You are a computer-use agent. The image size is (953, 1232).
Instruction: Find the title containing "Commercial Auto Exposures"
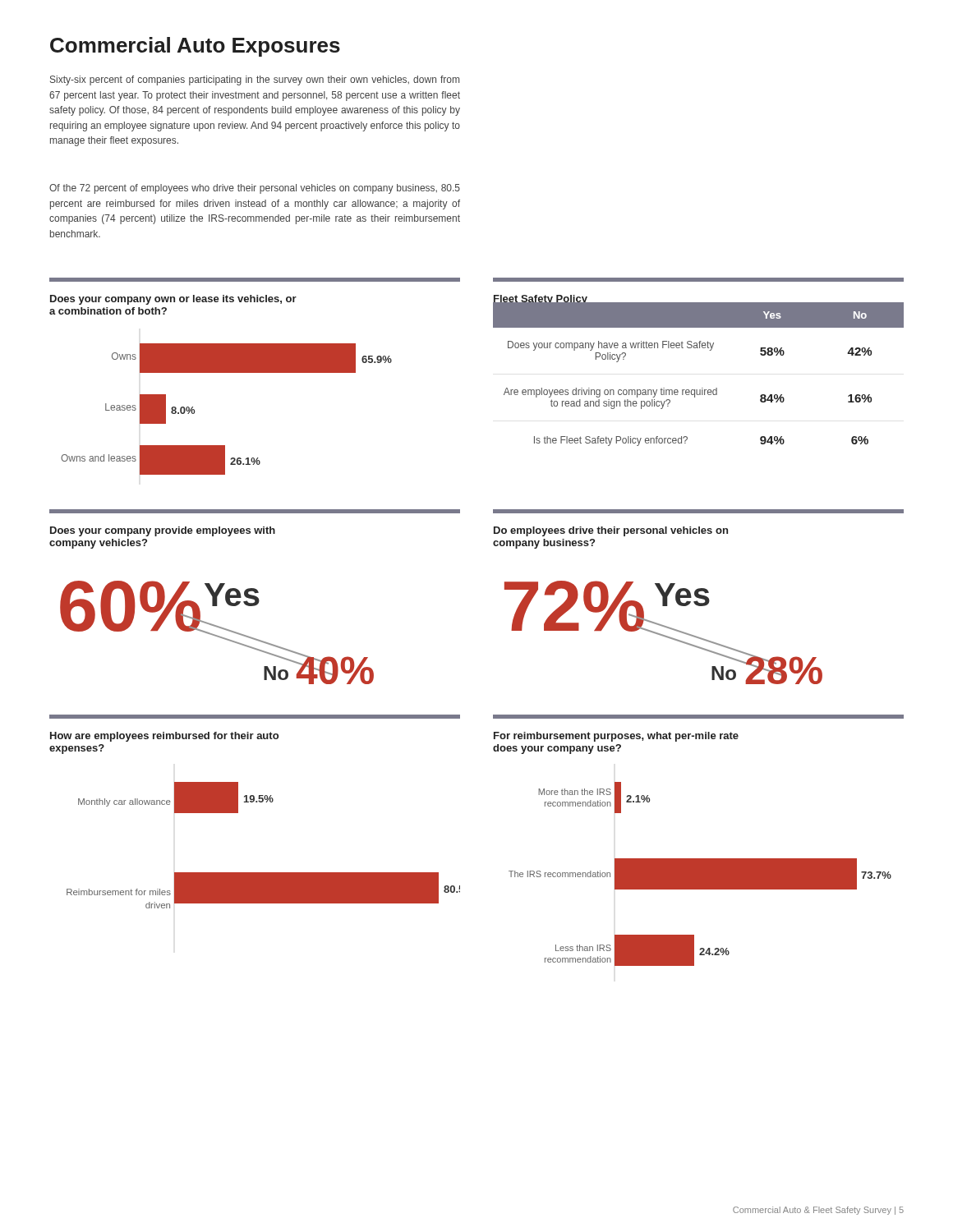[195, 47]
